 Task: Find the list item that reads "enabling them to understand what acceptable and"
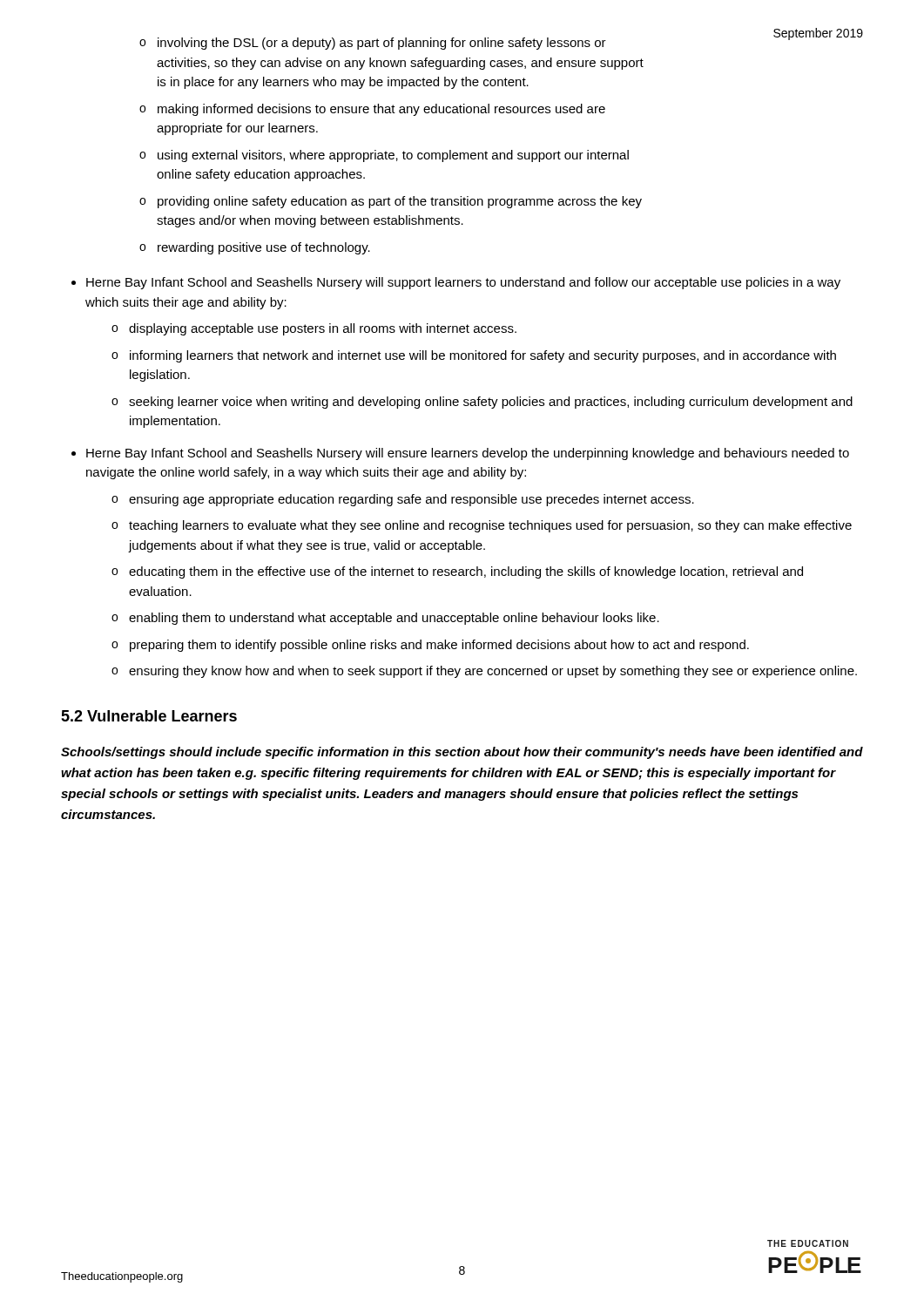(x=394, y=617)
